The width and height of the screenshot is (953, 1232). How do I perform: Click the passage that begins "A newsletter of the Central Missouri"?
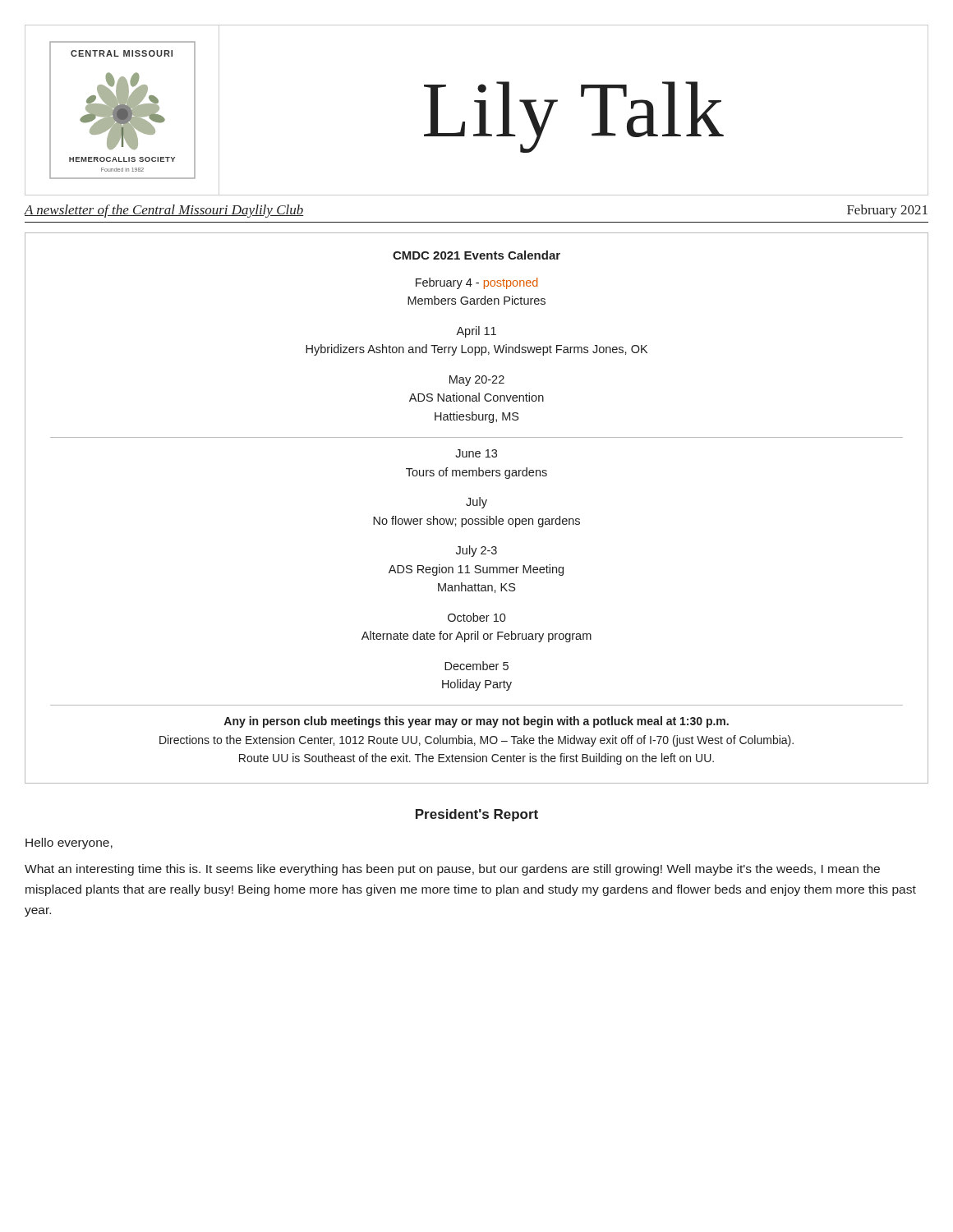(164, 210)
